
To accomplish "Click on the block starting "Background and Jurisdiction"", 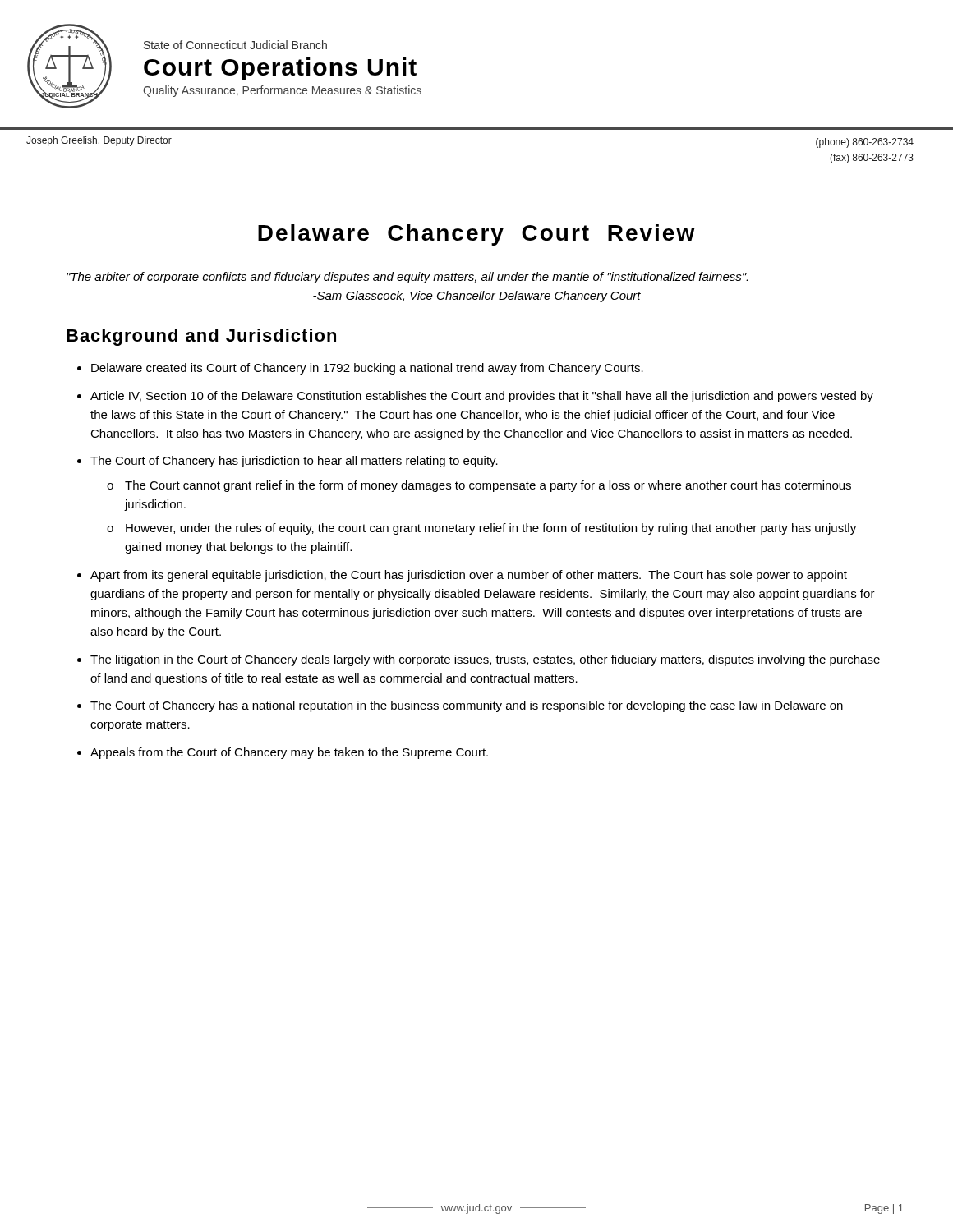I will click(201, 337).
